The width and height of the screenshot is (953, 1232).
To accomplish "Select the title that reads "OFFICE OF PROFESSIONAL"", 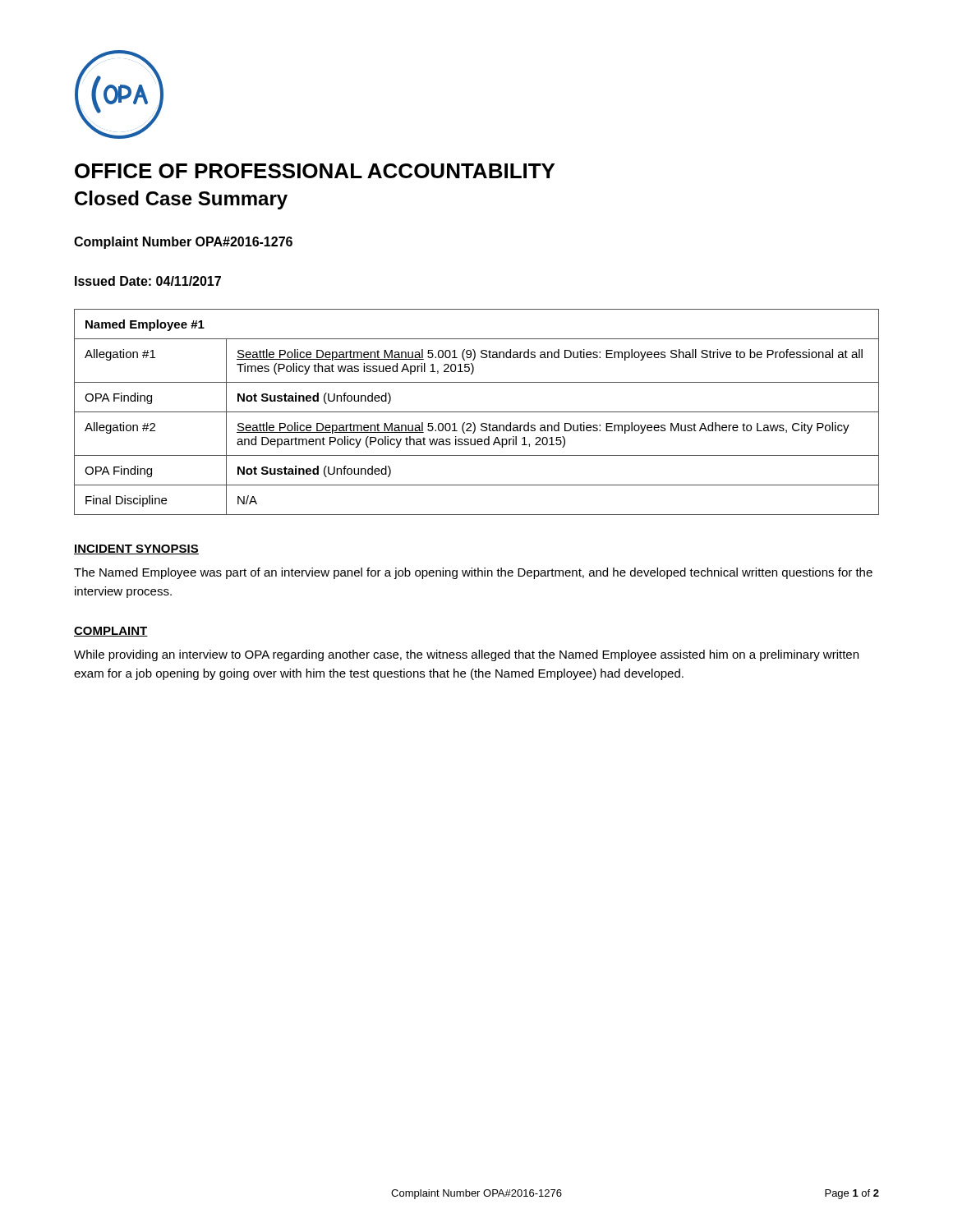I will click(x=315, y=171).
